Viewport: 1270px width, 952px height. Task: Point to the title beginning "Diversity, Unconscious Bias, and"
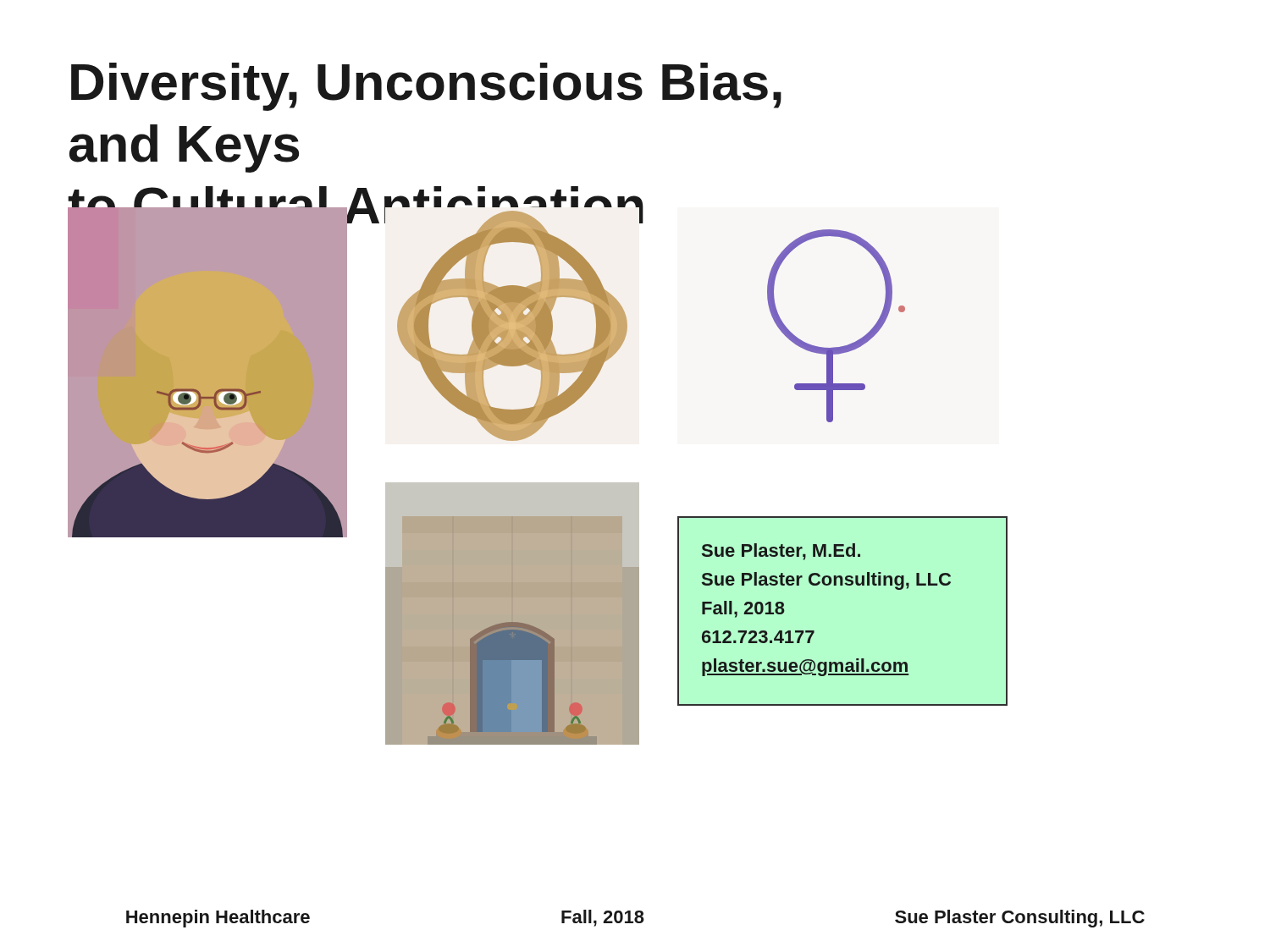point(426,87)
